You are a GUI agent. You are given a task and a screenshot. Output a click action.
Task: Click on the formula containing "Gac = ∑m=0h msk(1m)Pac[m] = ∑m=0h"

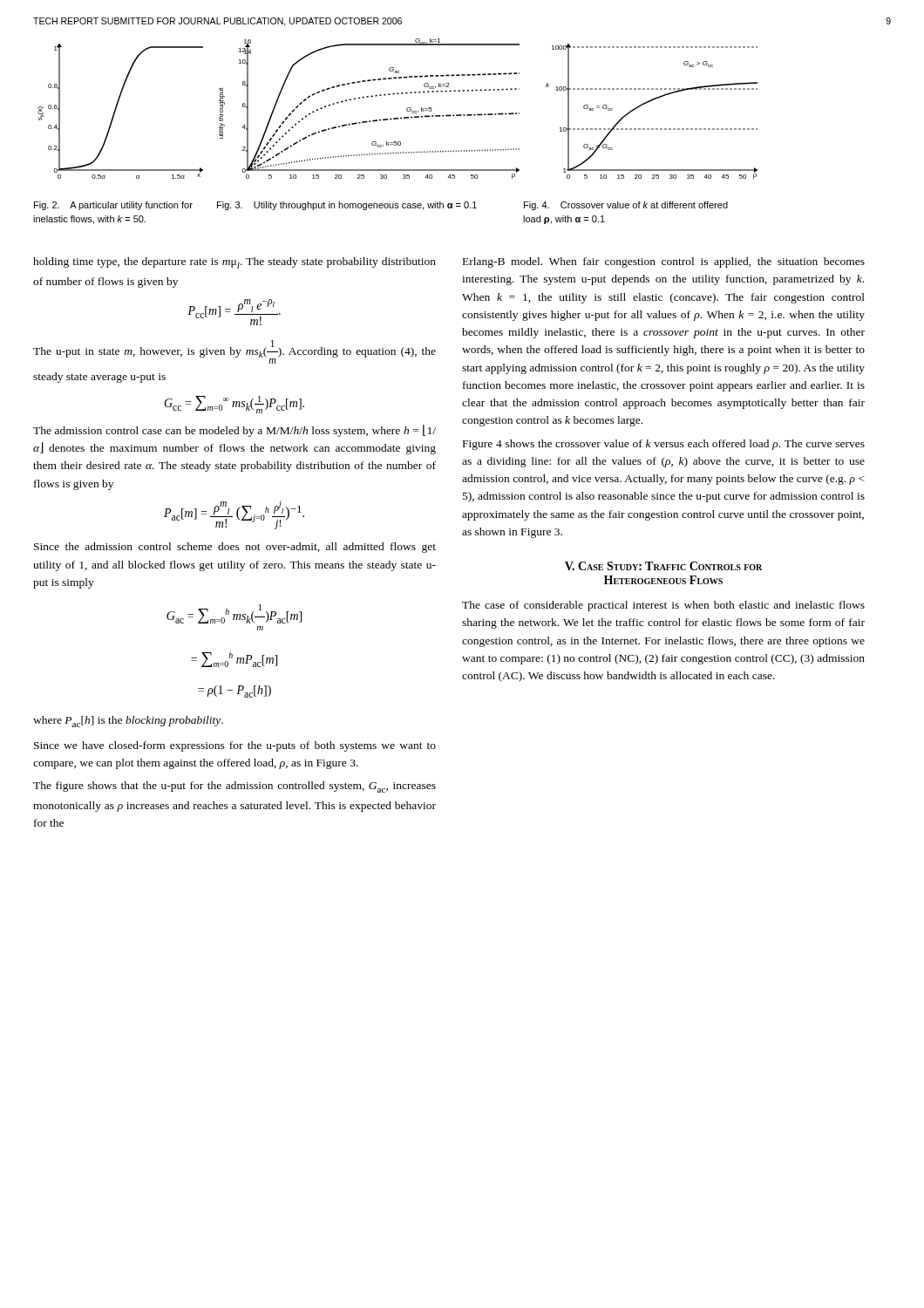pyautogui.click(x=234, y=651)
